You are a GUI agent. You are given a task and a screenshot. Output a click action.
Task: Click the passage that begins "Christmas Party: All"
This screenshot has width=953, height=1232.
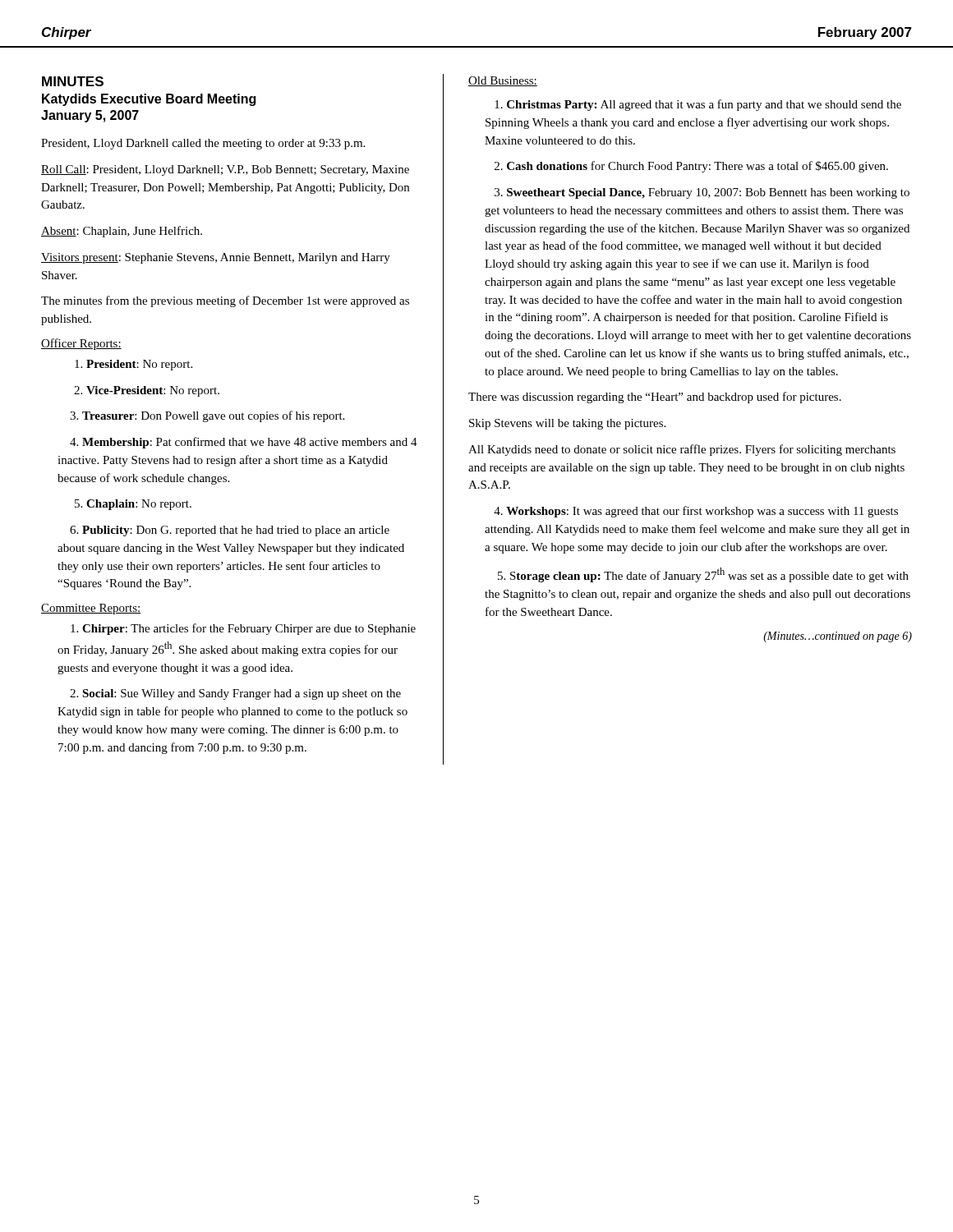click(693, 122)
